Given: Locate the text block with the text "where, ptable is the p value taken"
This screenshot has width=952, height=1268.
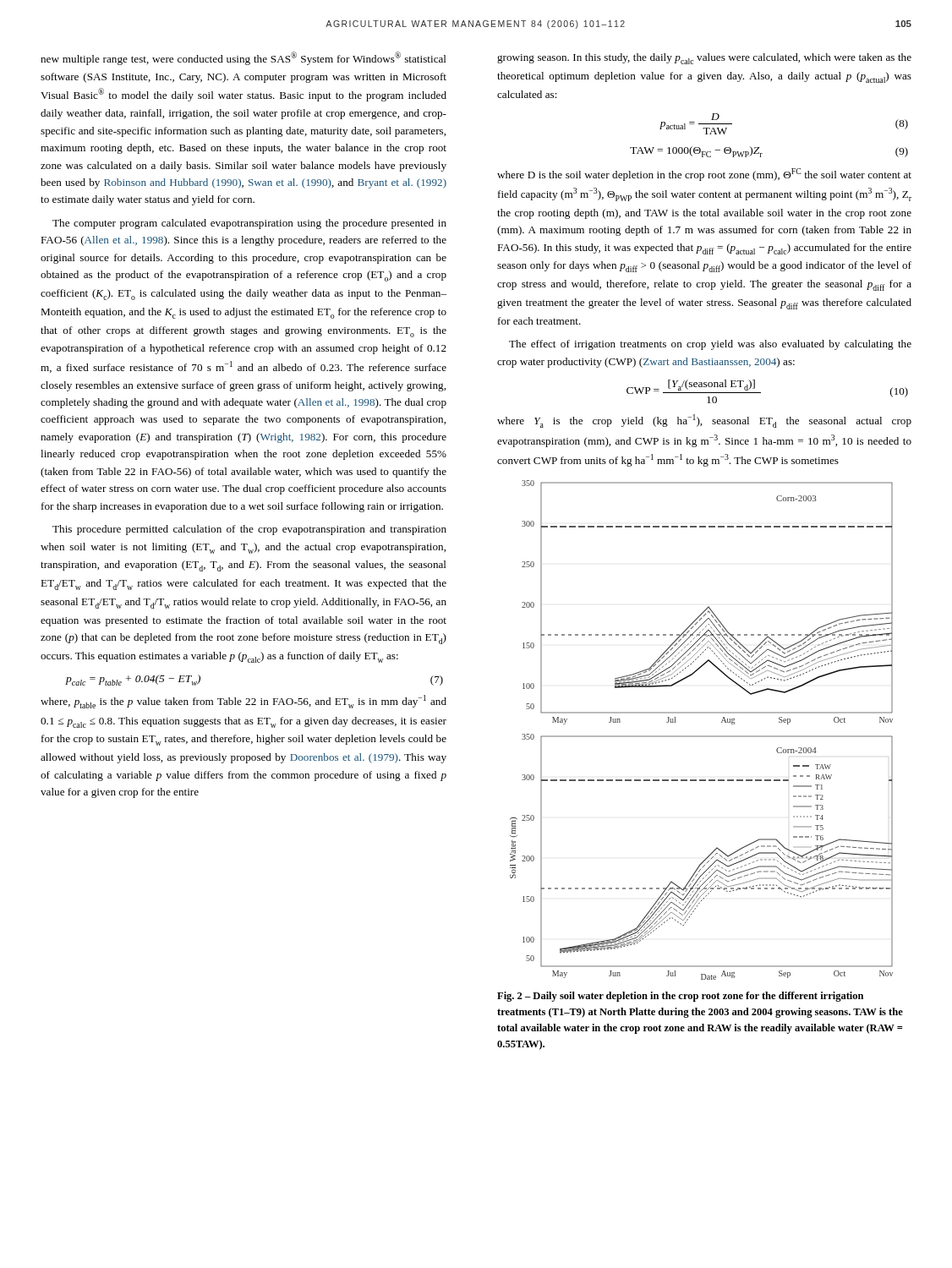Looking at the screenshot, I should 243,746.
